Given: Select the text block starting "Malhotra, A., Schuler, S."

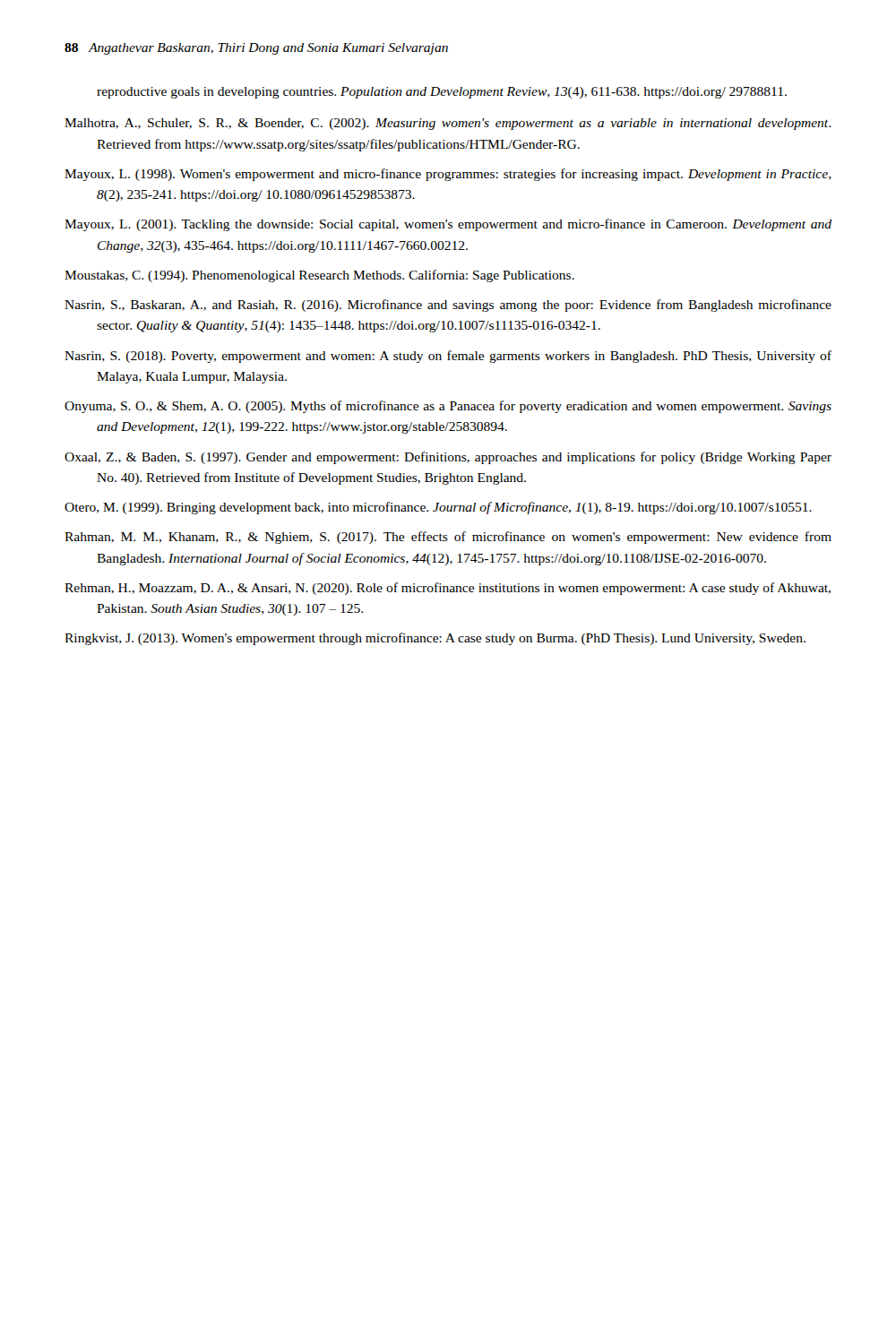Looking at the screenshot, I should coord(448,133).
